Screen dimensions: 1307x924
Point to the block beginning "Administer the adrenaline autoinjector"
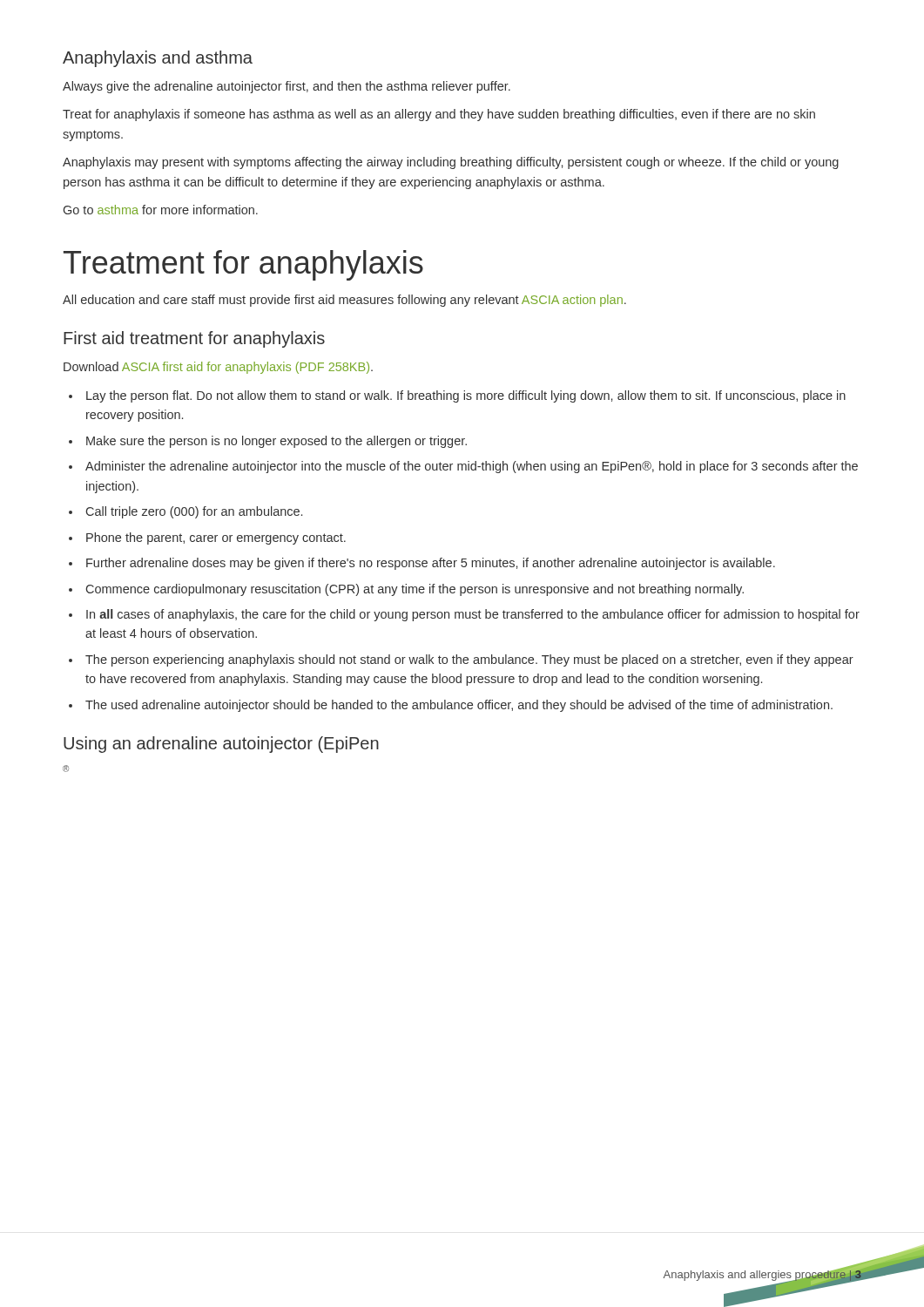click(x=472, y=476)
